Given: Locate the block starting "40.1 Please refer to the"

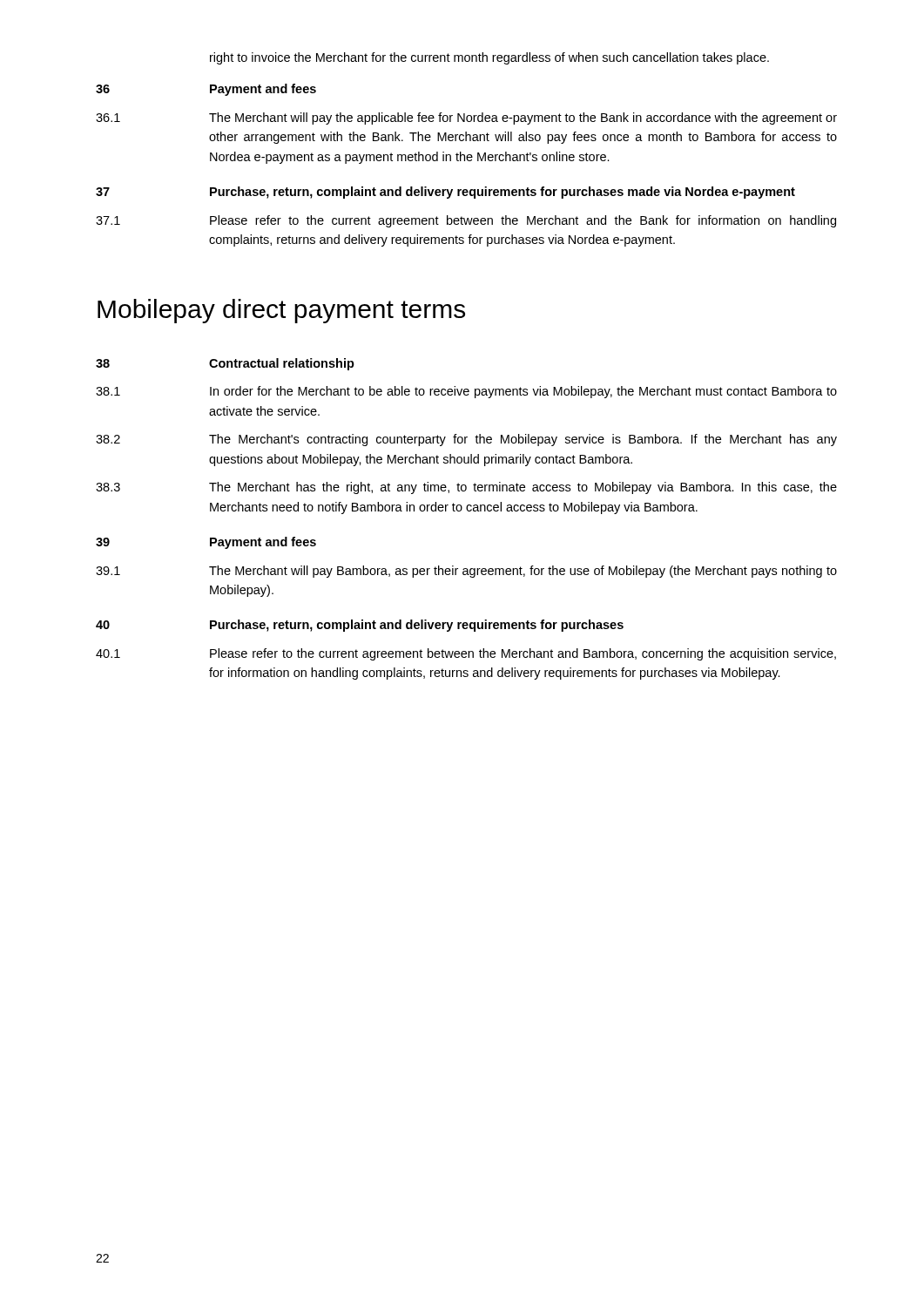Looking at the screenshot, I should coord(466,663).
